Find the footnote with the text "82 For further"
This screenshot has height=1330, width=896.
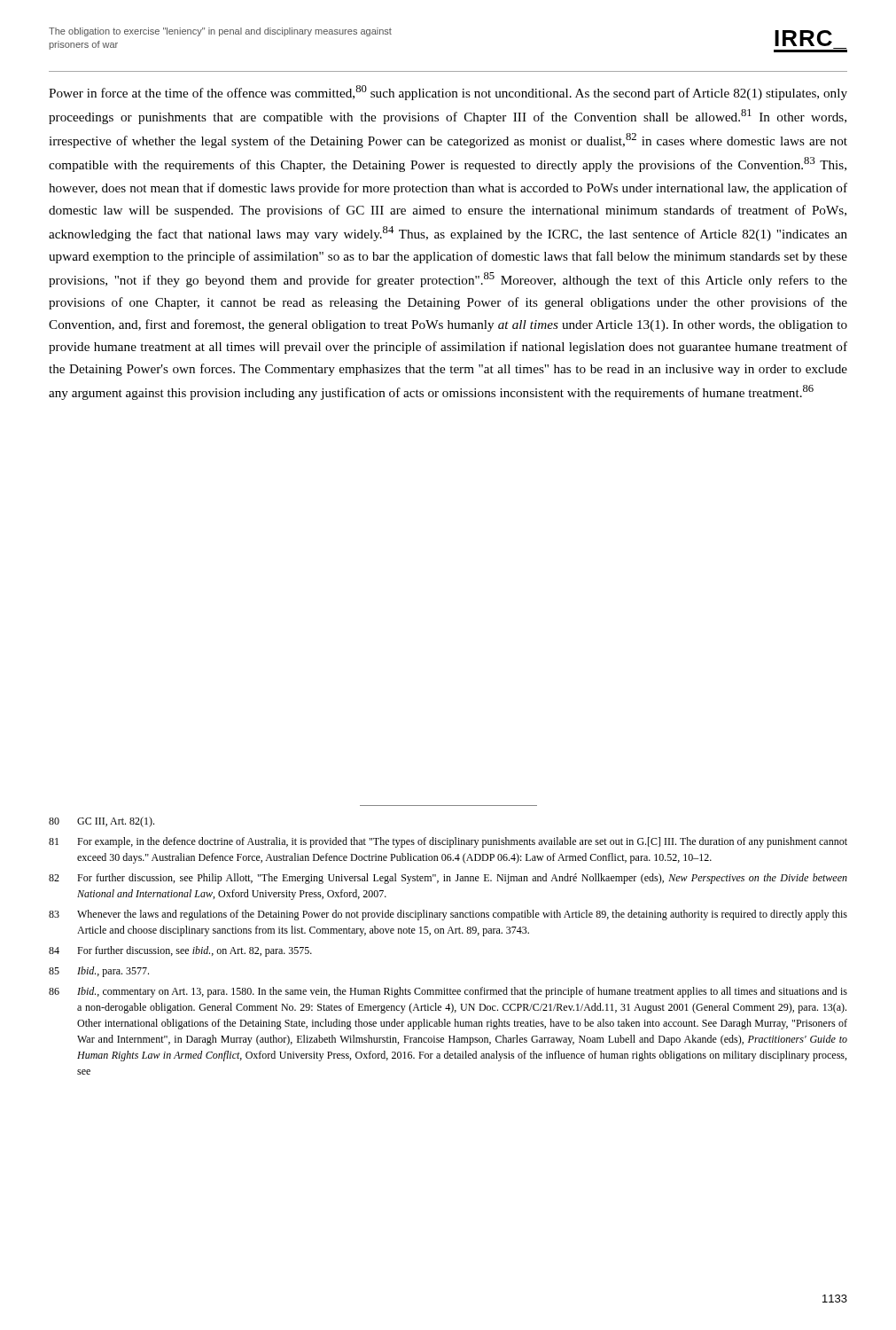[x=448, y=885]
